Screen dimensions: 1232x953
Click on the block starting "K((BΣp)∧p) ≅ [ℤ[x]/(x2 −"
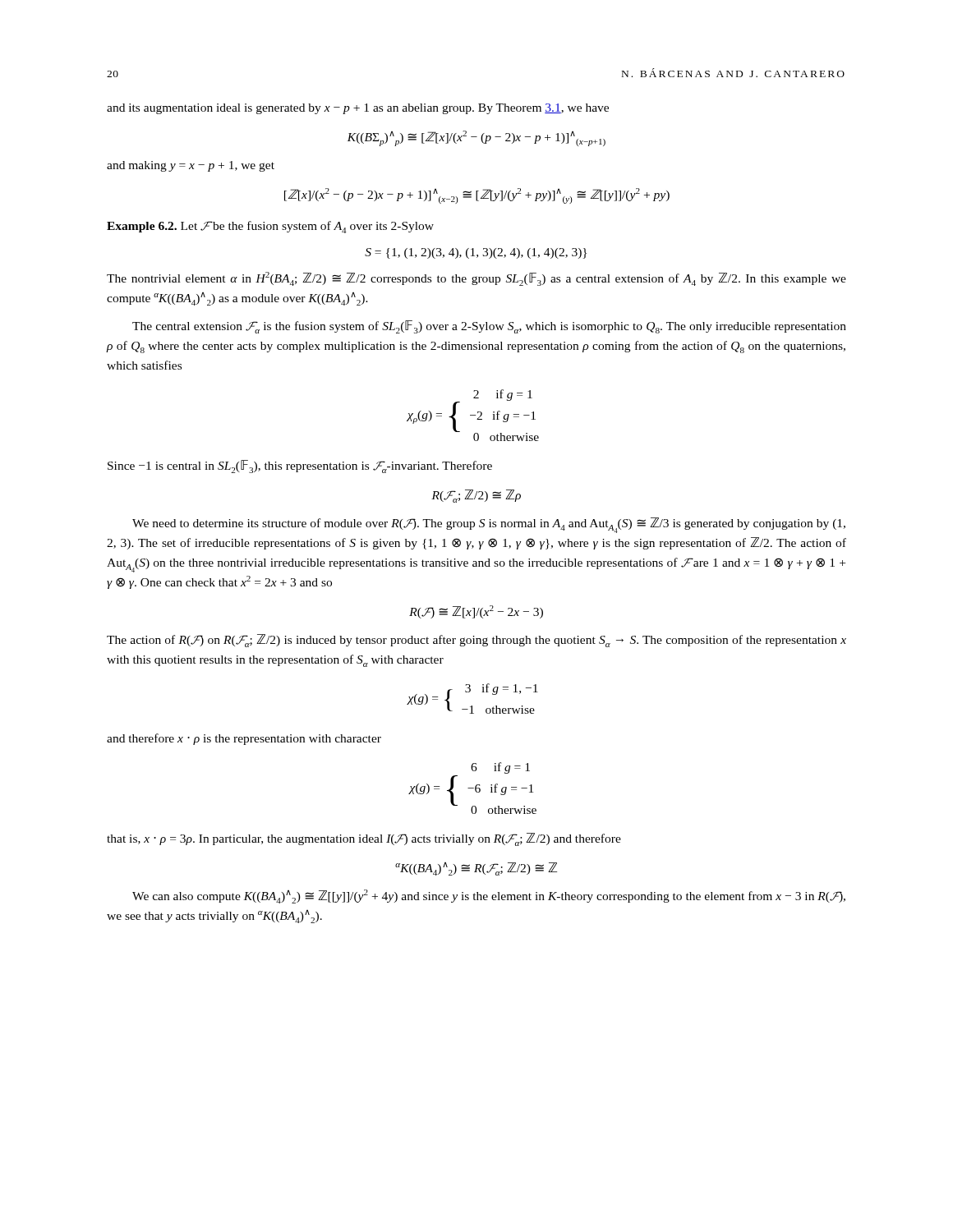click(x=476, y=137)
